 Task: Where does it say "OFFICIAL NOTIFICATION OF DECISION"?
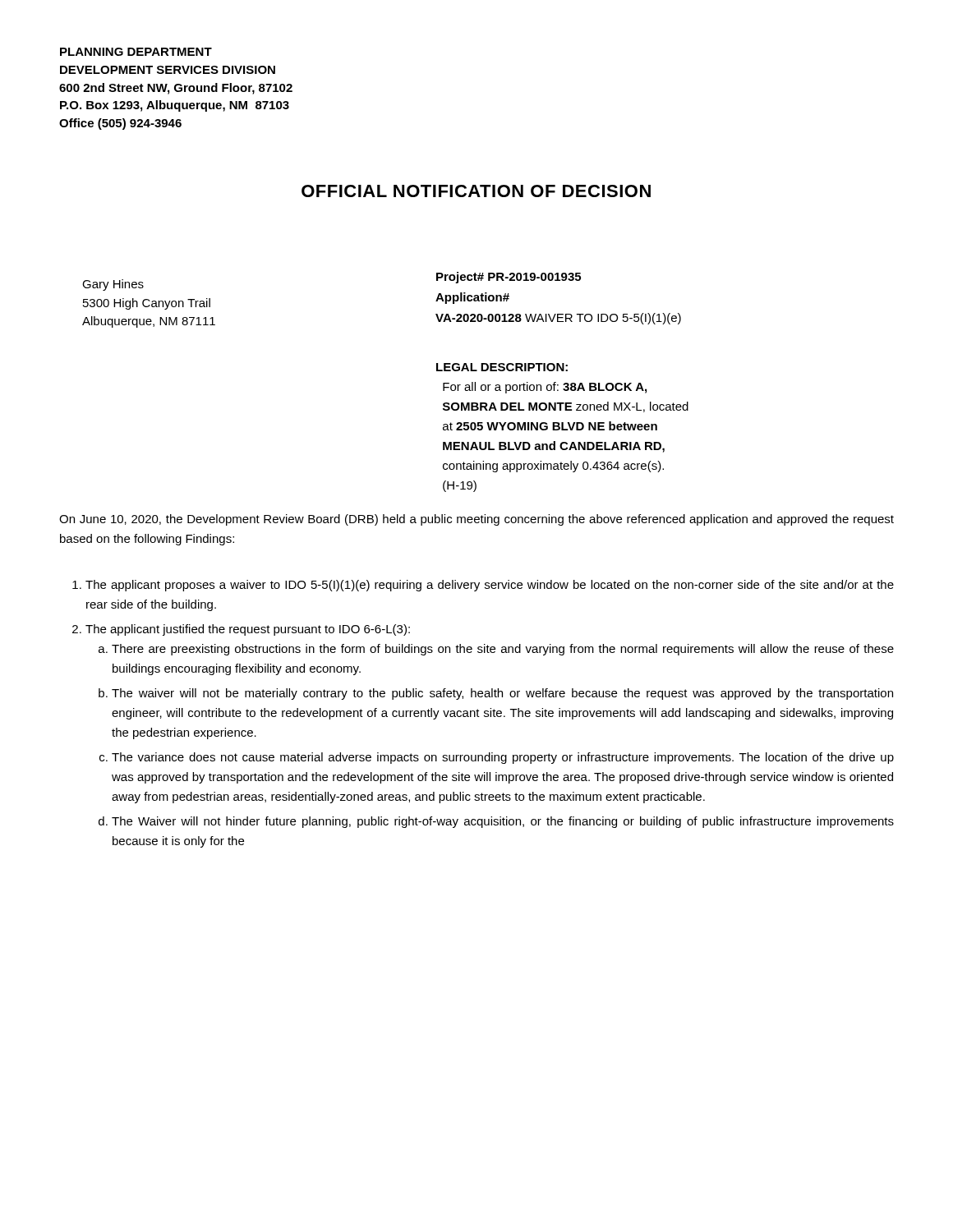[x=476, y=191]
